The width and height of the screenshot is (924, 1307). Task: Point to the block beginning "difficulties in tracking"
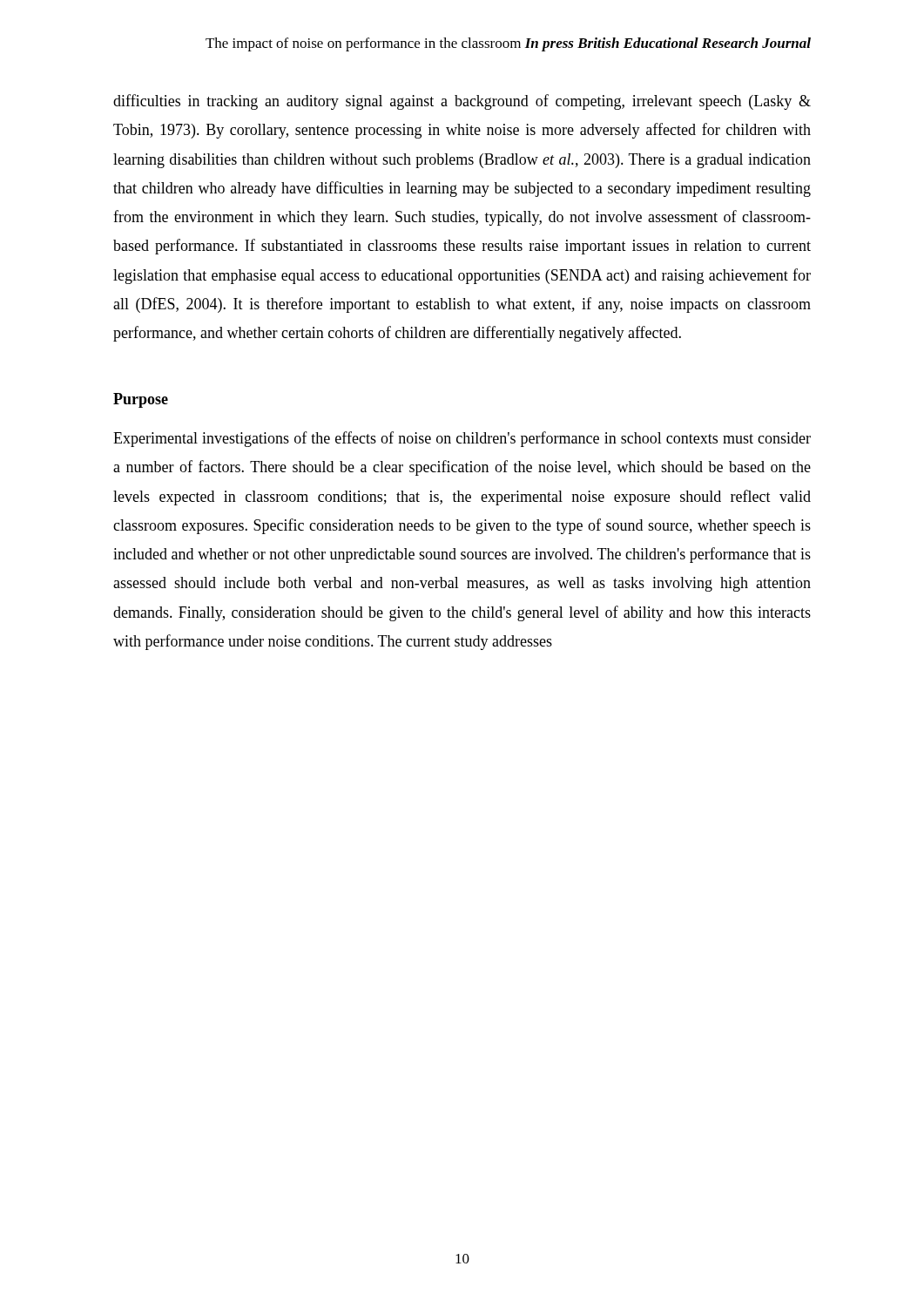(462, 217)
